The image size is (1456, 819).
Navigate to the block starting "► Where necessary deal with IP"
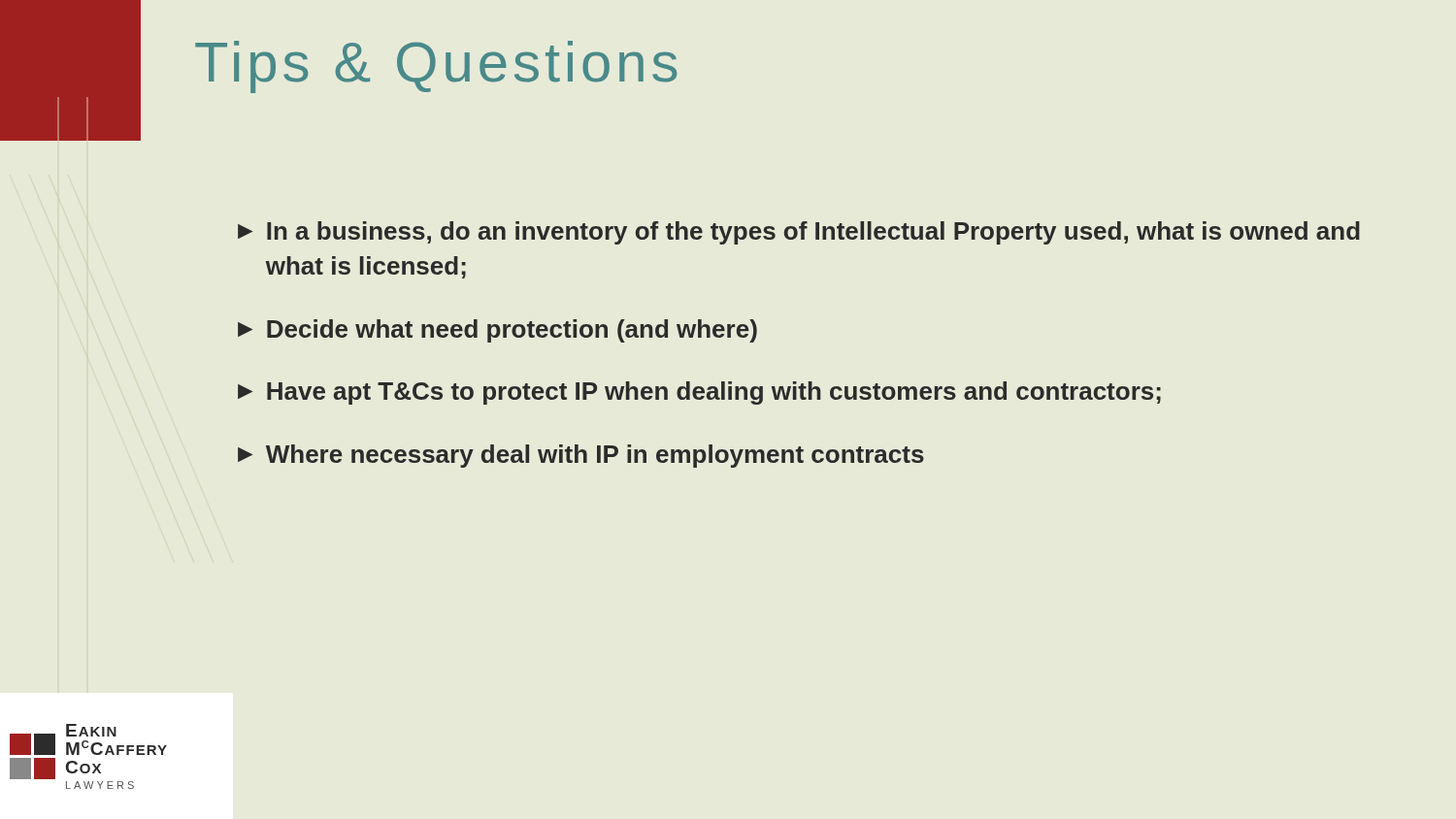[x=579, y=454]
